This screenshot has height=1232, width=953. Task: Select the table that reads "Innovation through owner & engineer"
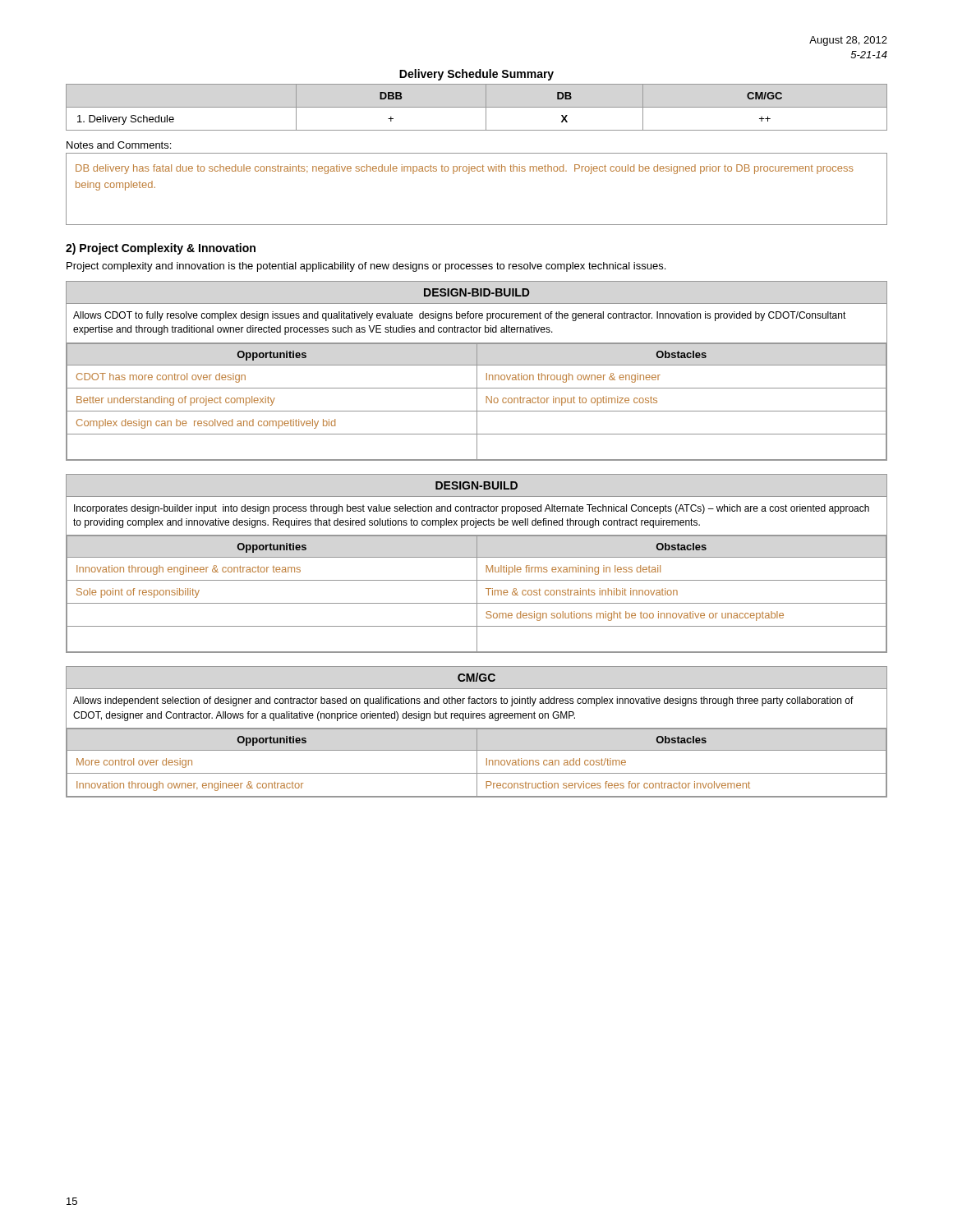point(476,371)
